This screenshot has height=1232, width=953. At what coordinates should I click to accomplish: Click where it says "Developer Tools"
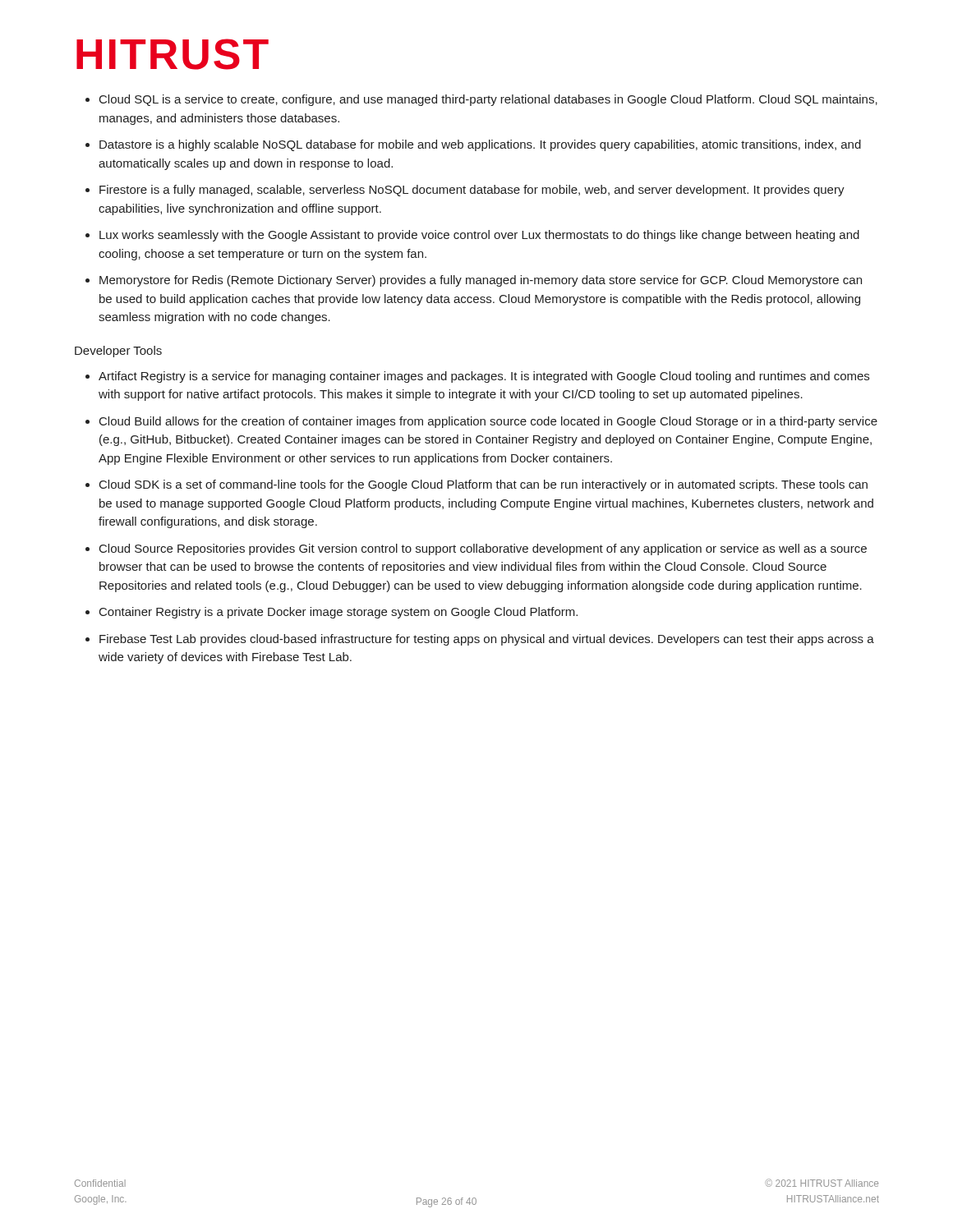pos(118,350)
